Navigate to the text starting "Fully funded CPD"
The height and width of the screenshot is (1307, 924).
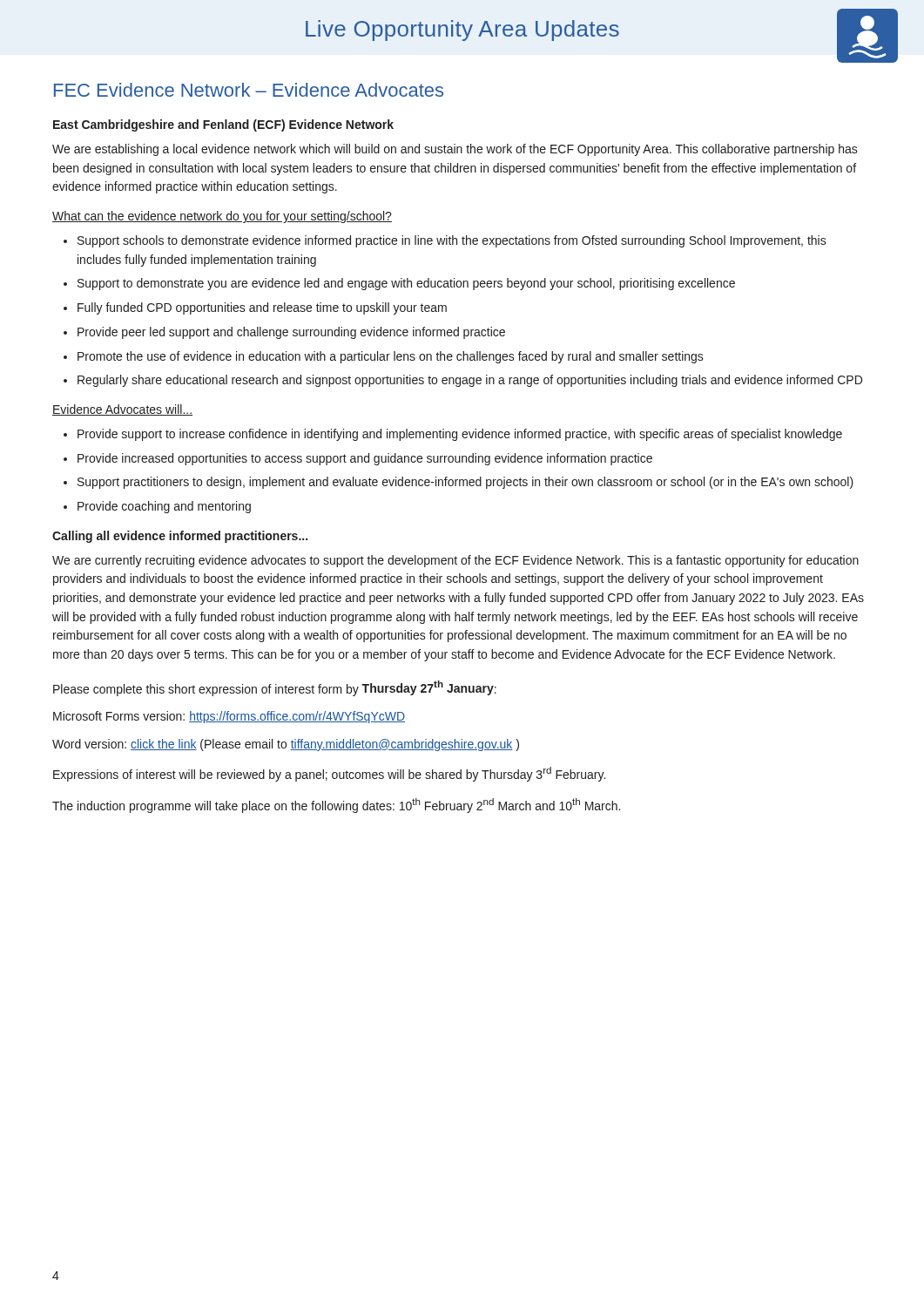[262, 308]
